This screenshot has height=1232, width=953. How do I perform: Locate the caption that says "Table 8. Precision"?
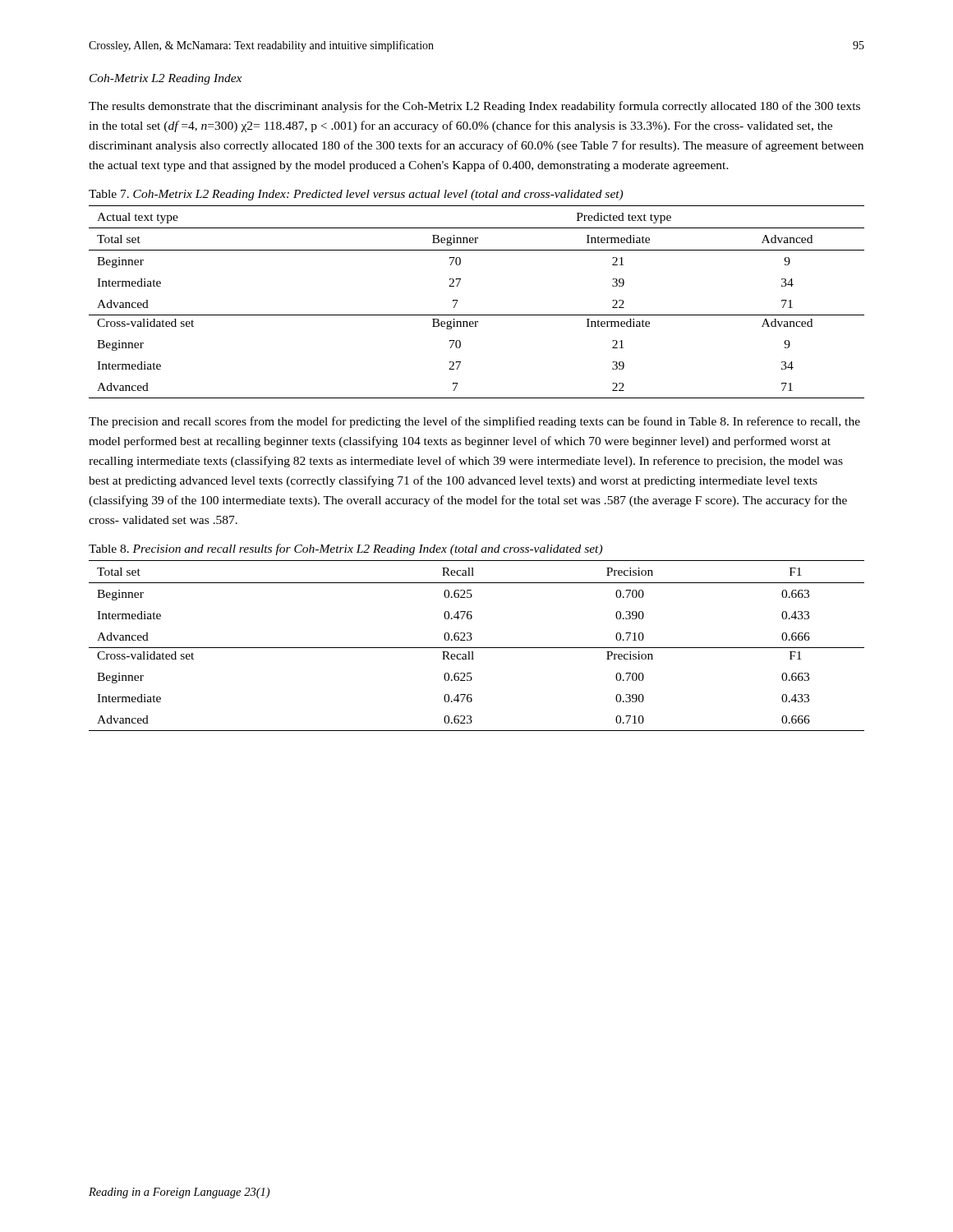pyautogui.click(x=346, y=548)
